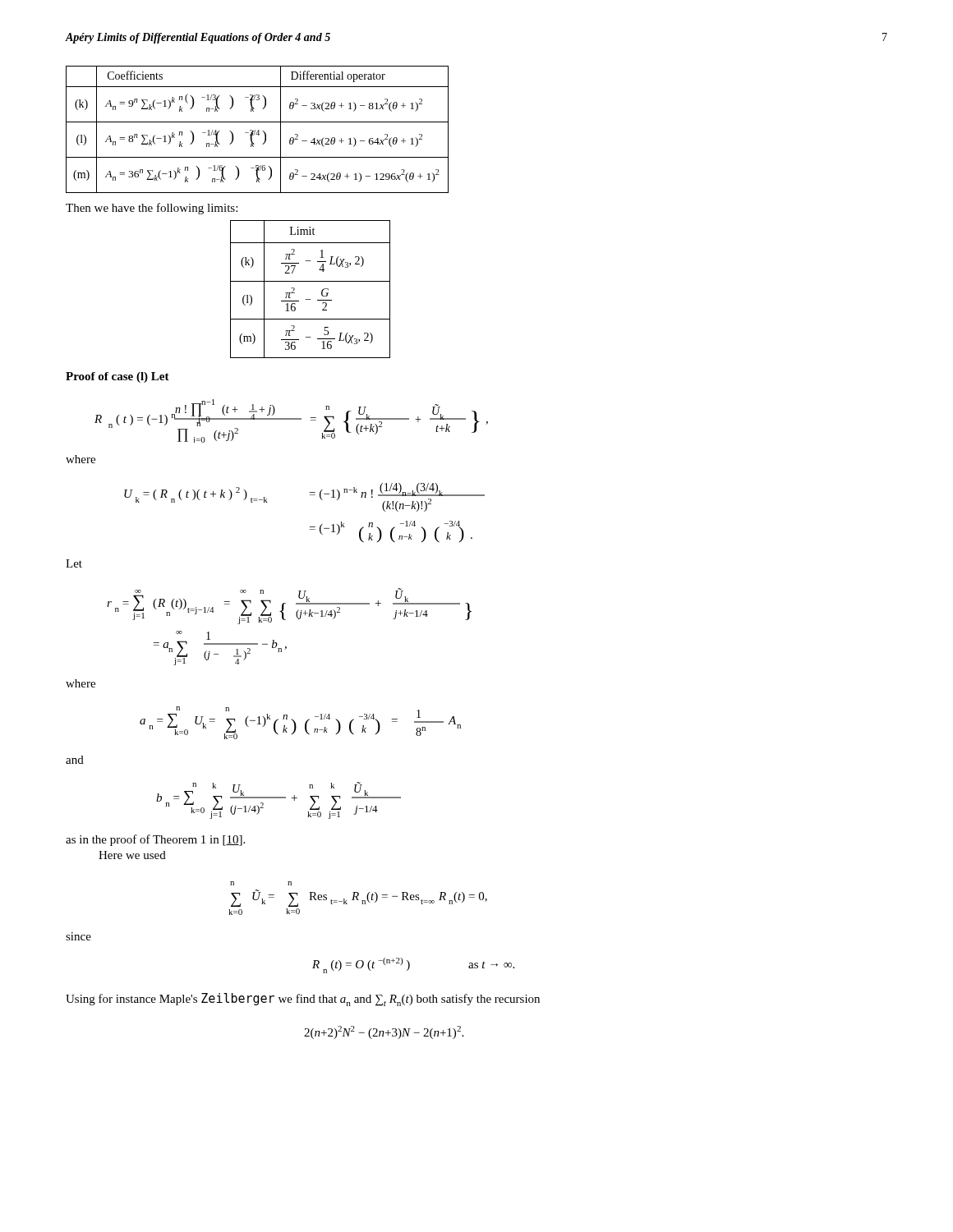Locate the text block starting "R ​ n ("
Image resolution: width=953 pixels, height=1232 pixels.
(x=476, y=418)
